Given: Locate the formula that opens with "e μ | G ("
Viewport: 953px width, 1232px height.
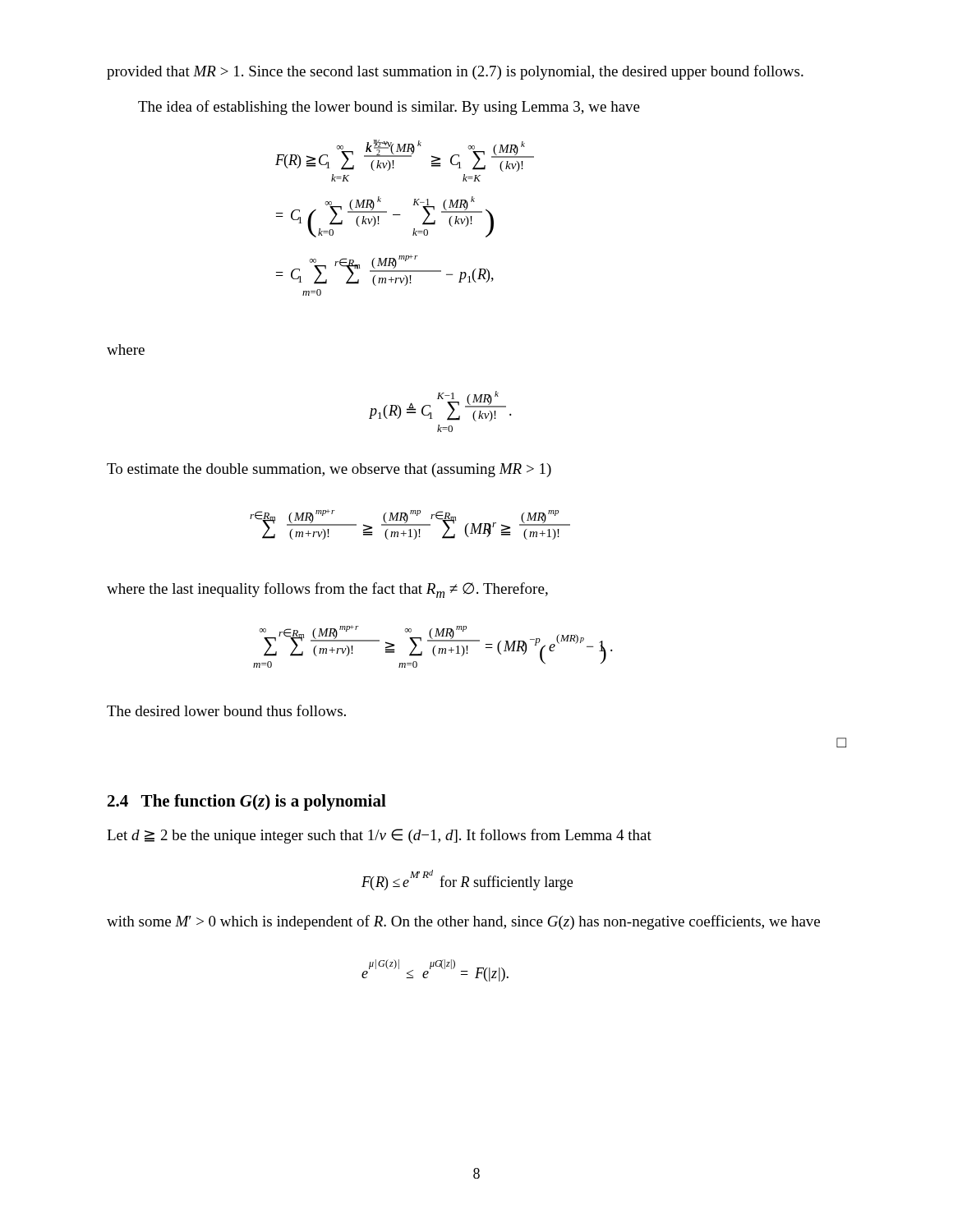Looking at the screenshot, I should click(476, 973).
